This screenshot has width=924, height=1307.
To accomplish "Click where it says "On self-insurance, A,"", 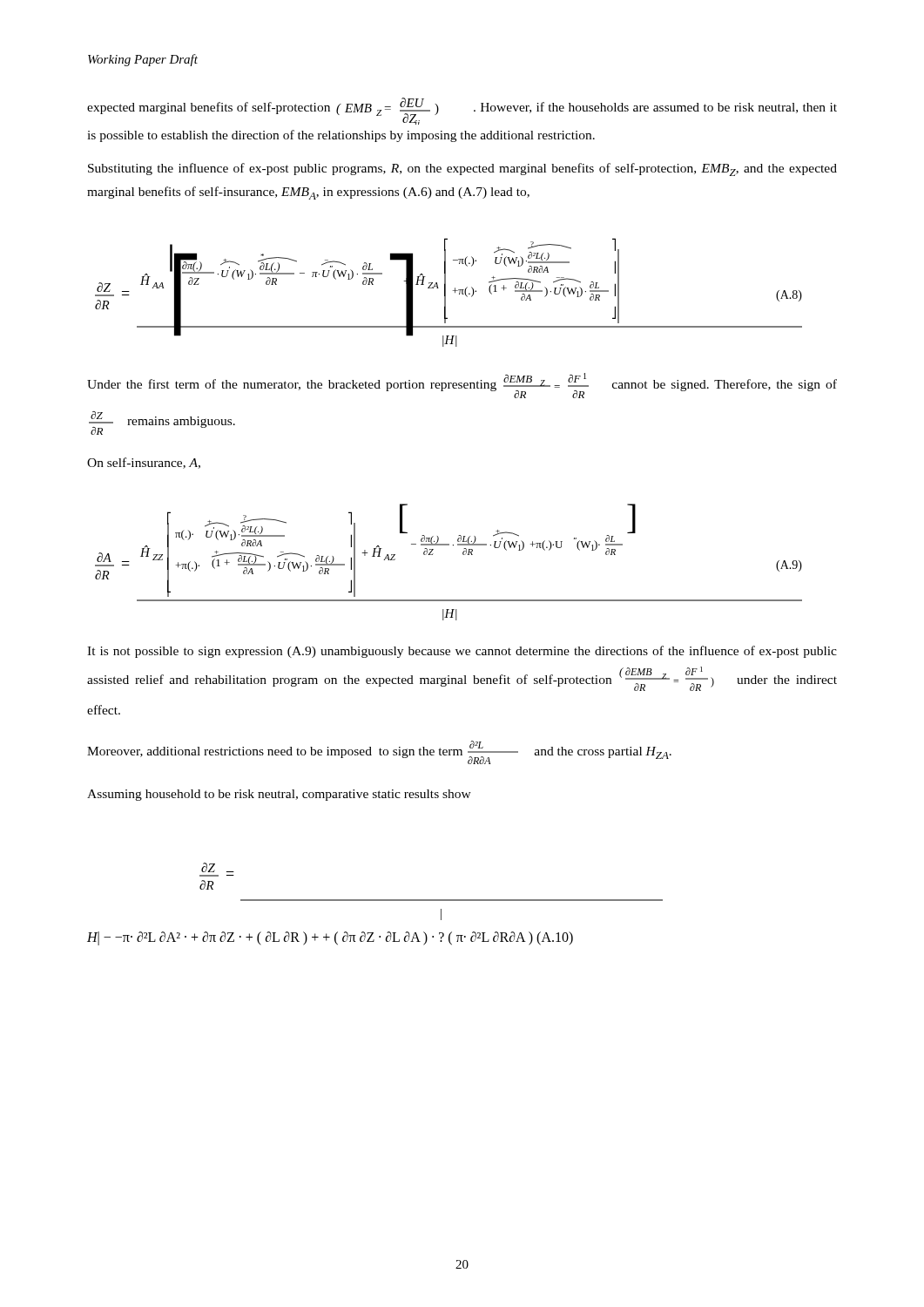I will [144, 462].
